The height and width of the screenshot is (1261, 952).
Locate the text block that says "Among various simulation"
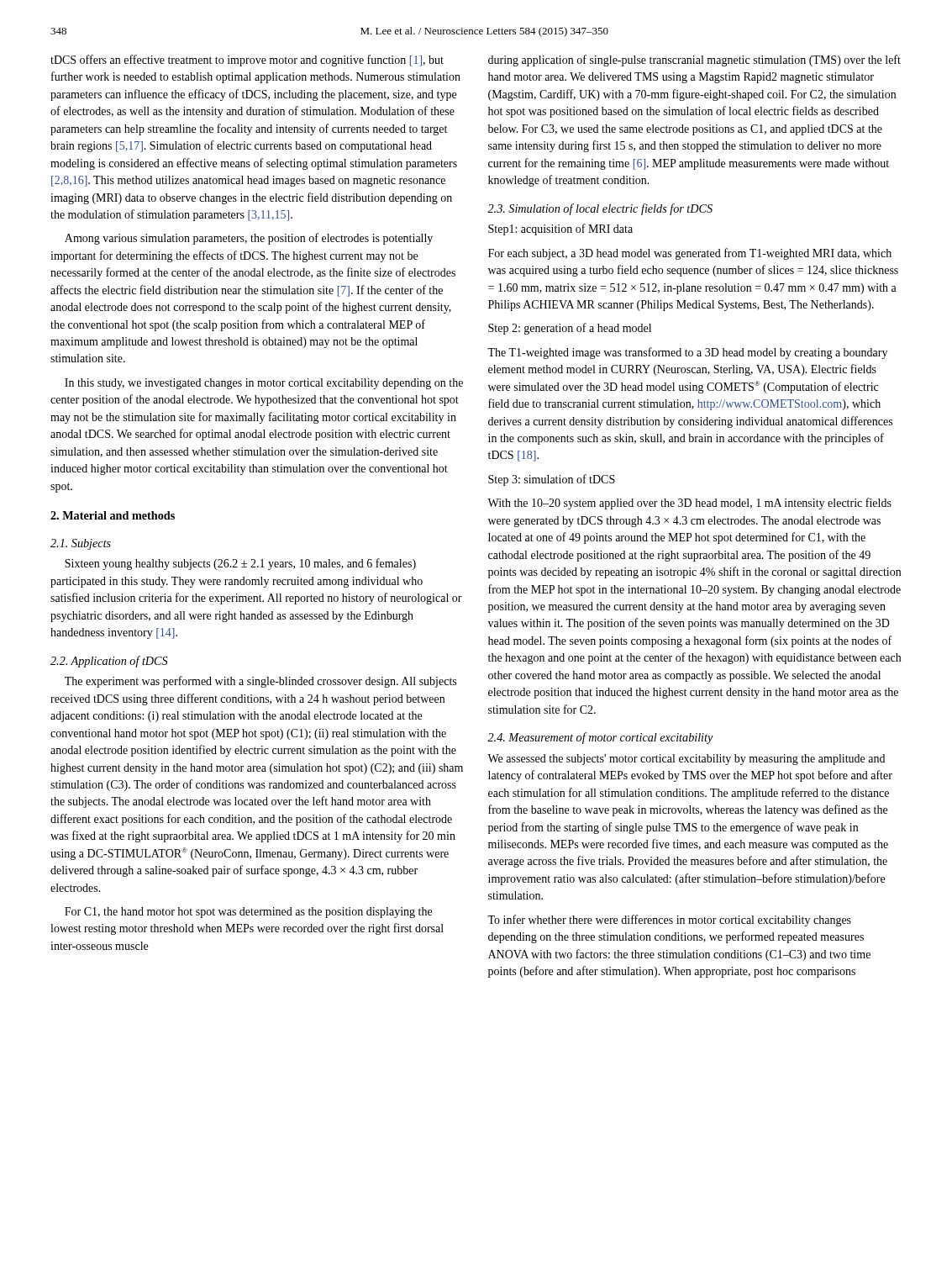[x=253, y=299]
